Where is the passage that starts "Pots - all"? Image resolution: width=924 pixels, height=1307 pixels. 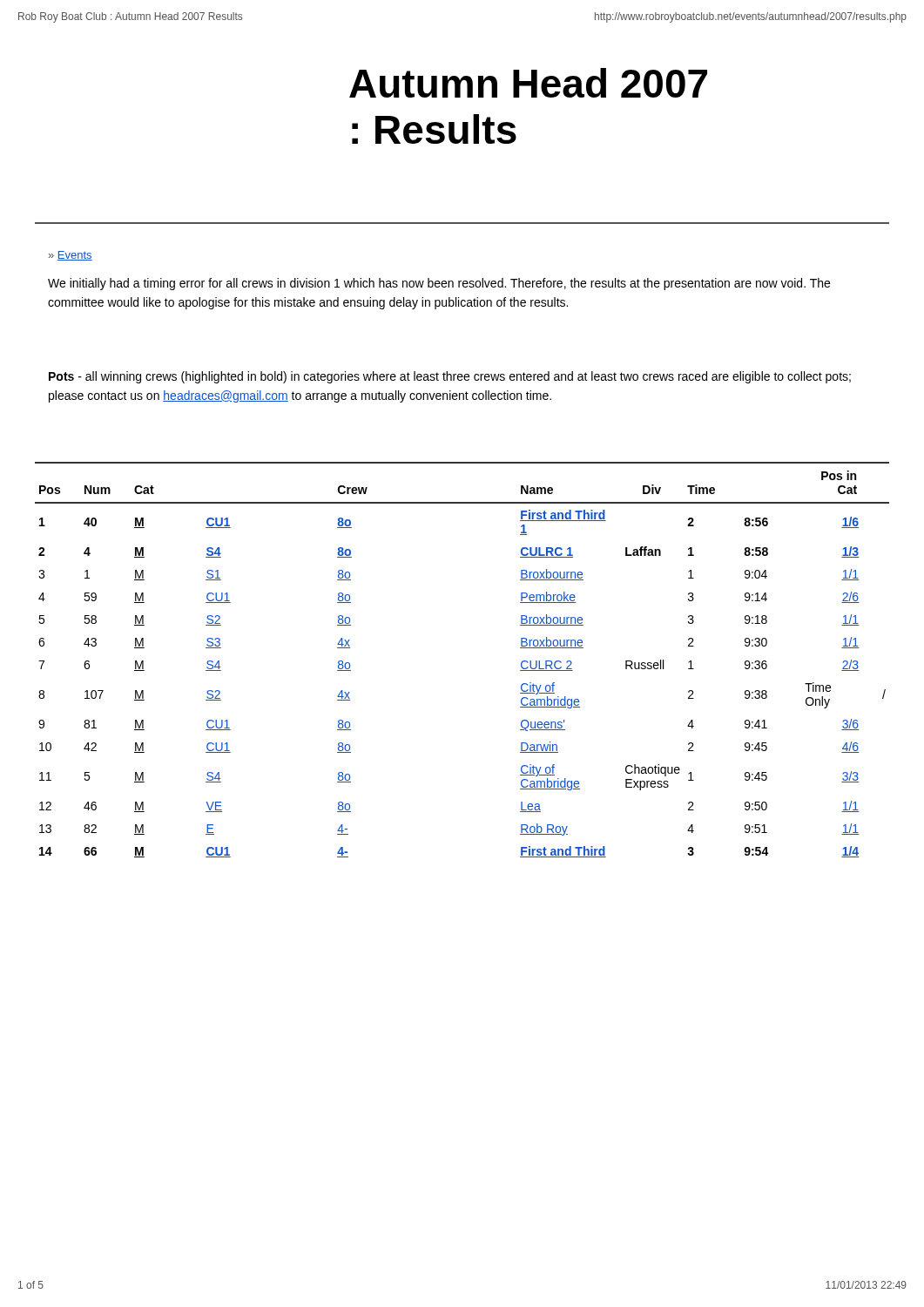tap(450, 386)
